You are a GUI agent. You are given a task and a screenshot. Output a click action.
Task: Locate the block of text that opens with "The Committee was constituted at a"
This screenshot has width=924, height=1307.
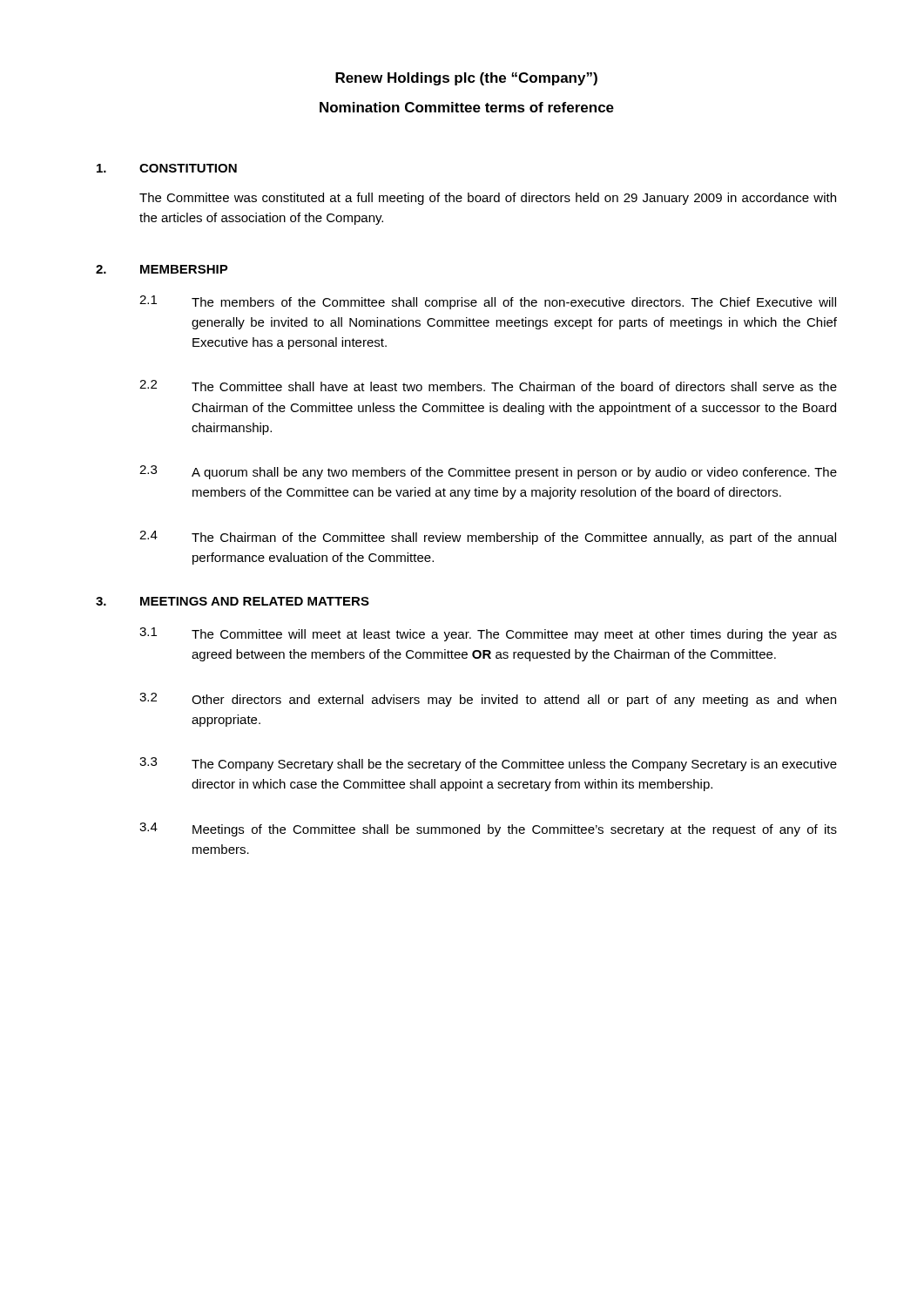click(488, 208)
